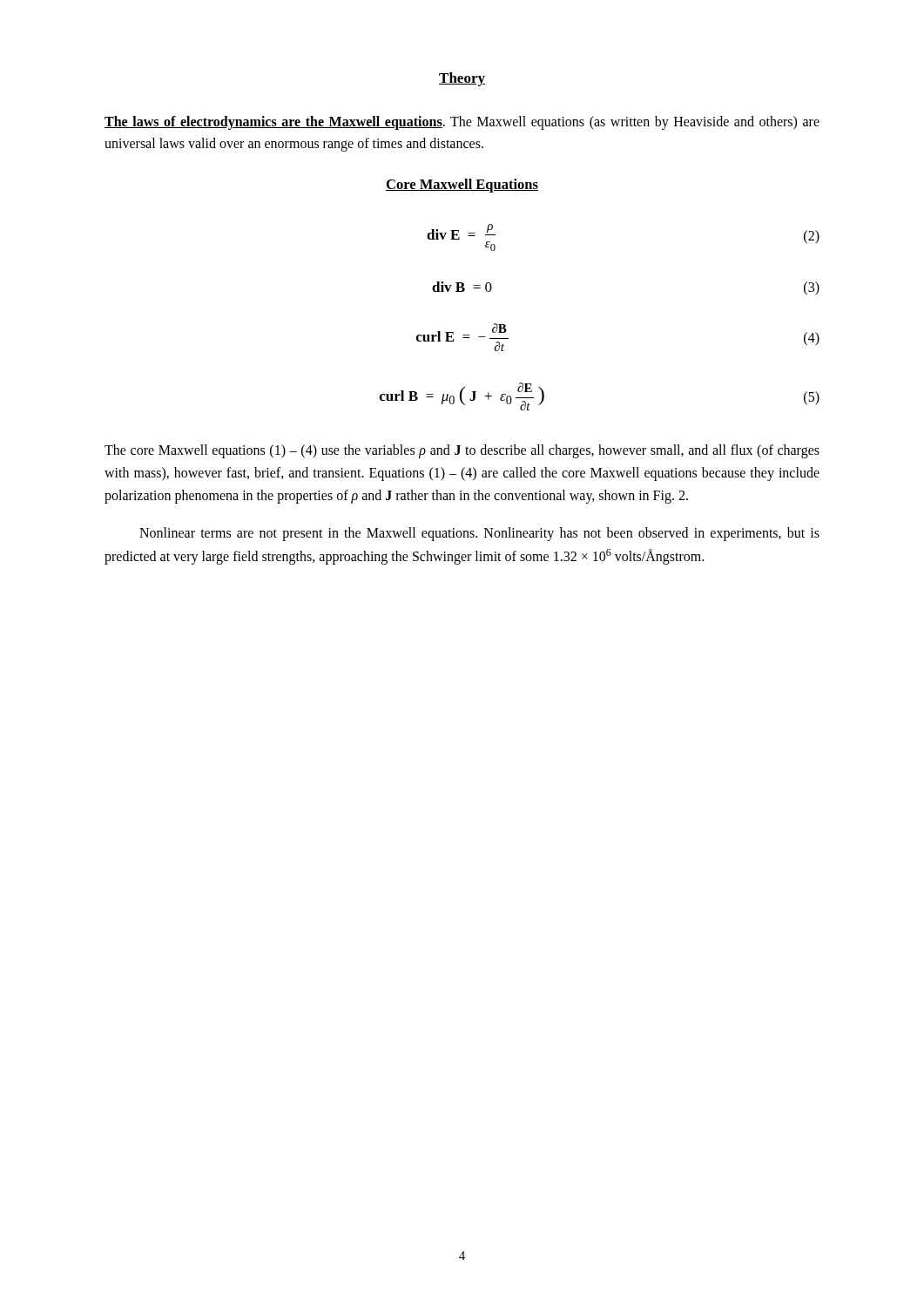Locate the formula that opens with "curl B = μ0"

[x=461, y=396]
